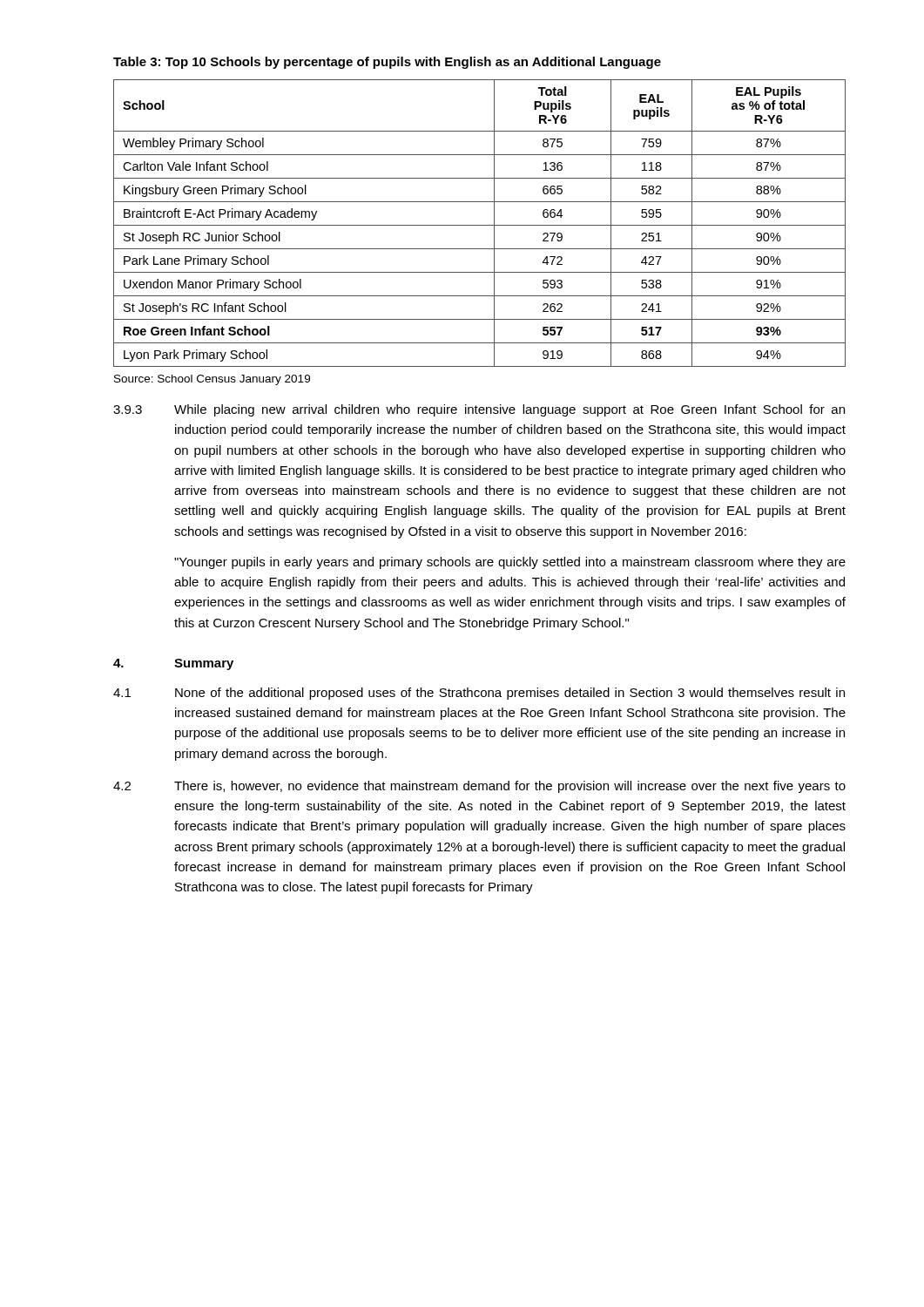Find the block starting "Source: School Census January 2019"
Screen dimensions: 1307x924
[212, 379]
